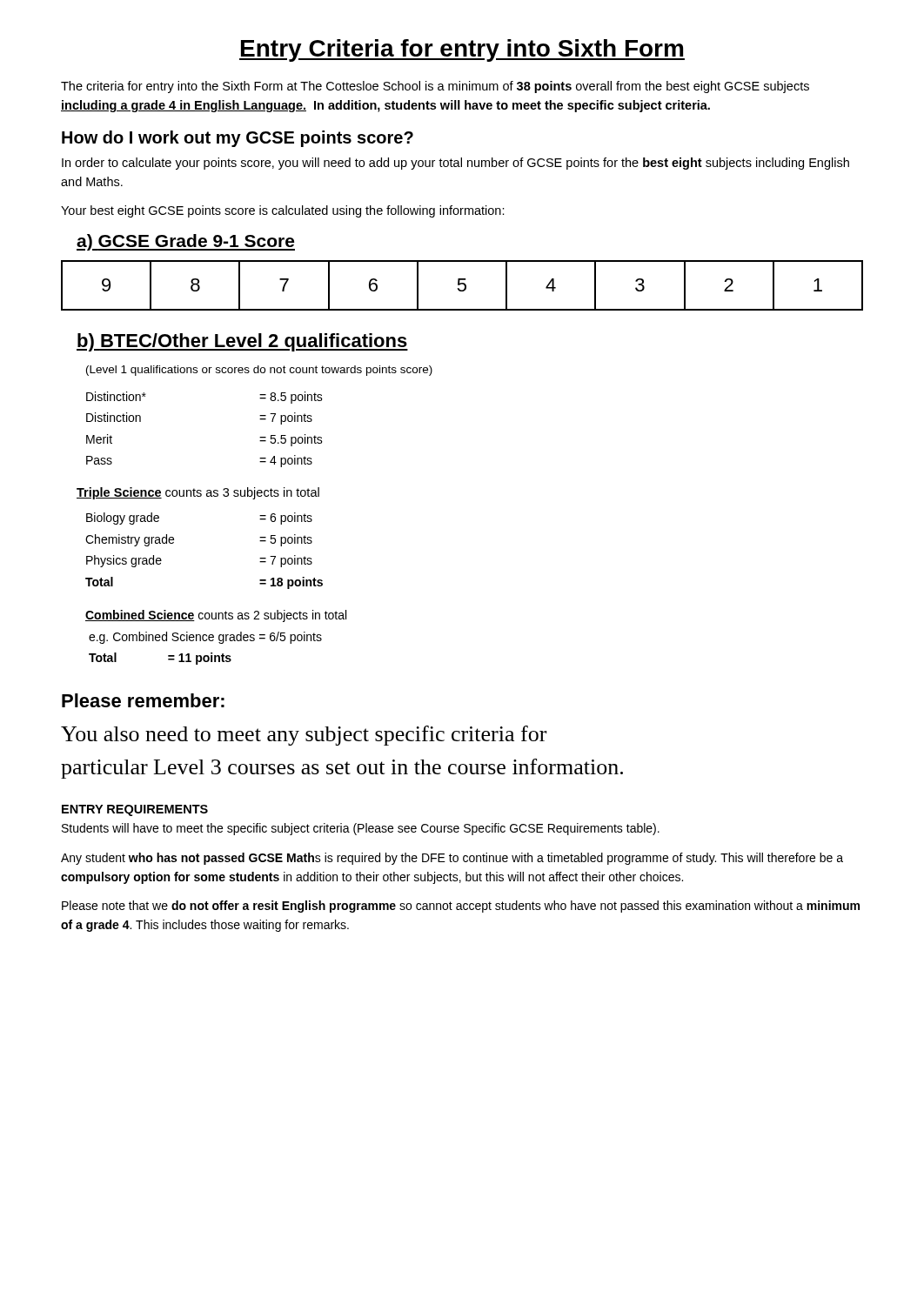This screenshot has height=1305, width=924.
Task: Select the text block containing "The criteria for entry into"
Action: click(435, 96)
